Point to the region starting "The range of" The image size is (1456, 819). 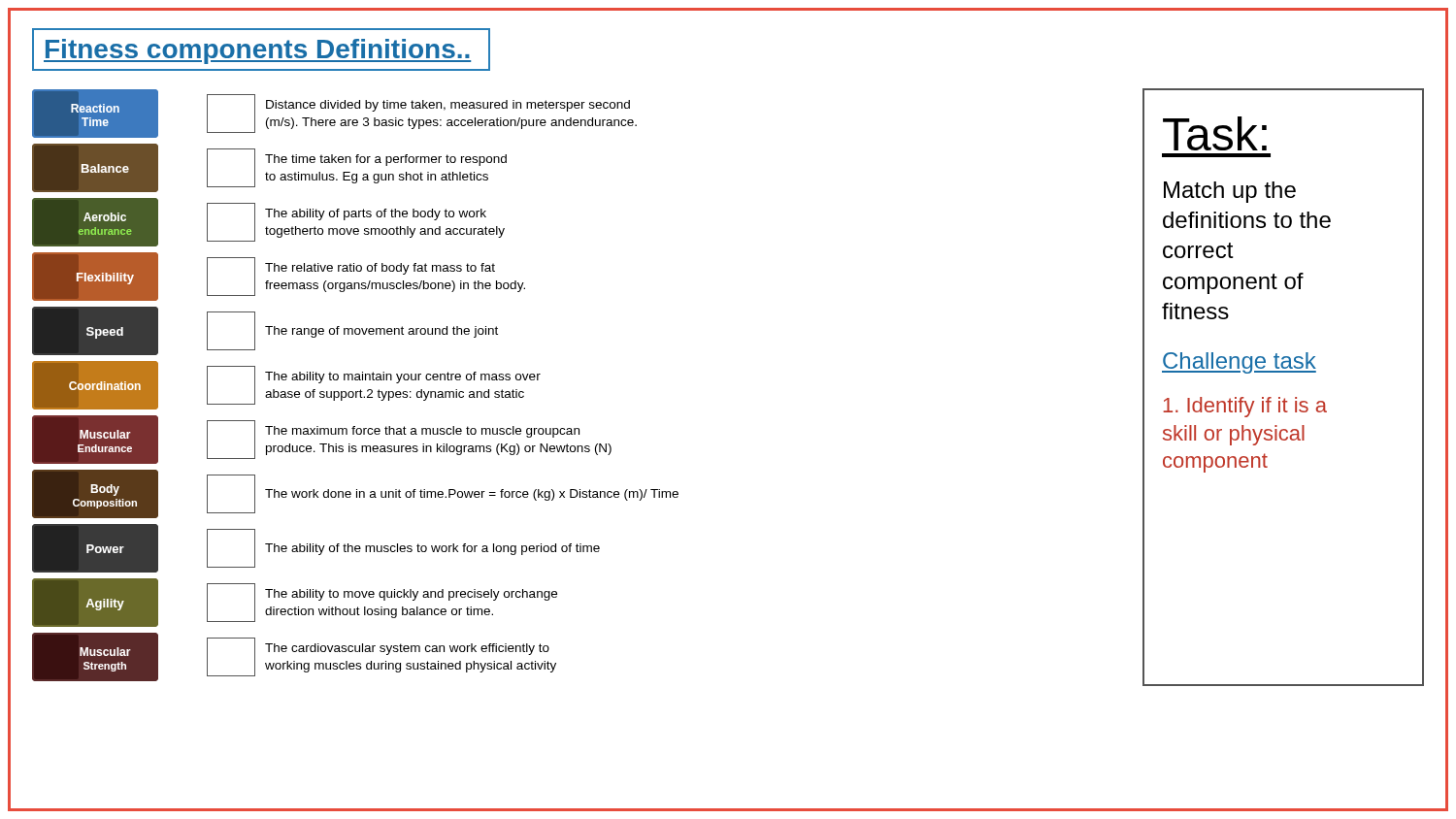(382, 330)
